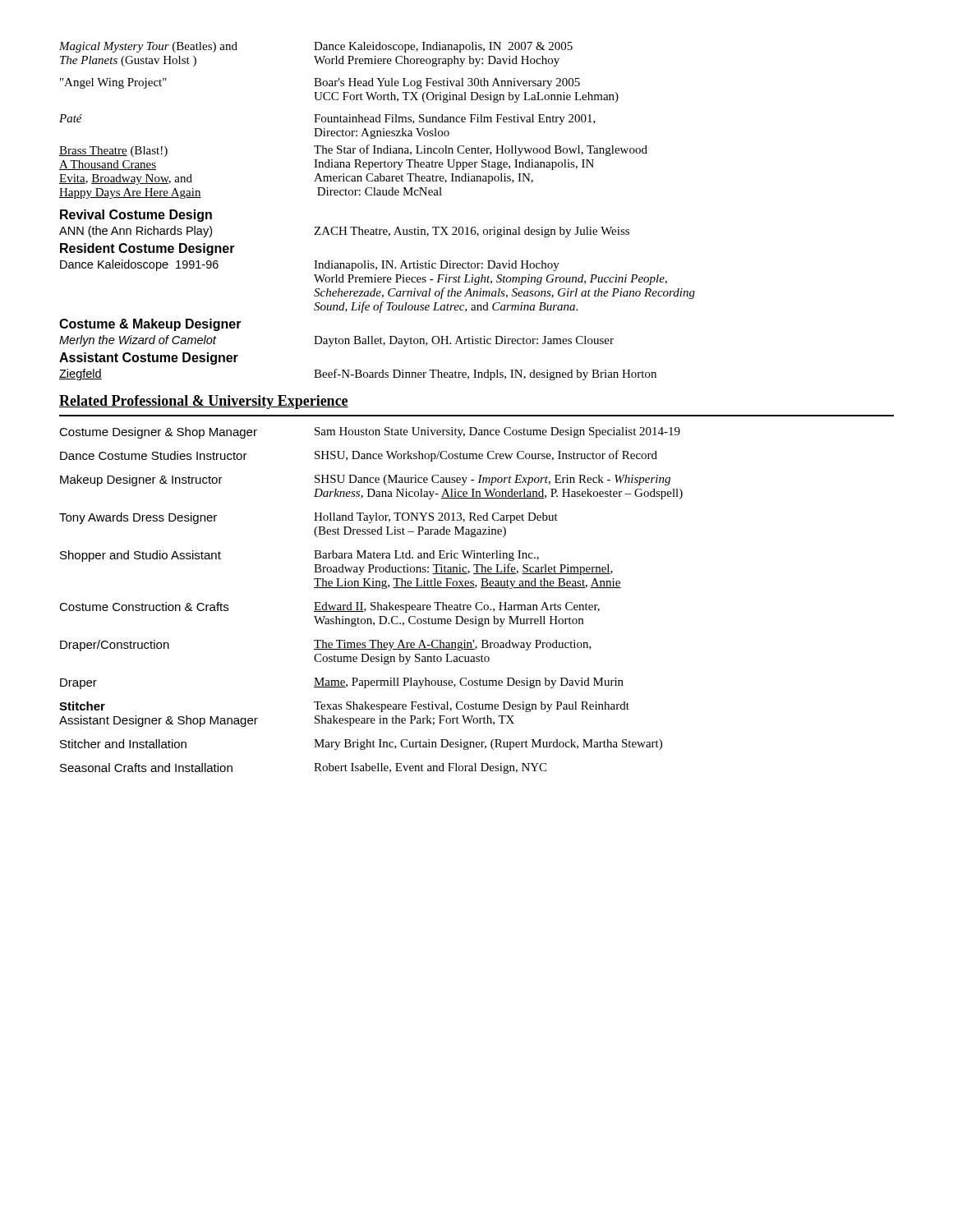Select the list item that says "Makeup Designer & Instructor"

(x=476, y=486)
